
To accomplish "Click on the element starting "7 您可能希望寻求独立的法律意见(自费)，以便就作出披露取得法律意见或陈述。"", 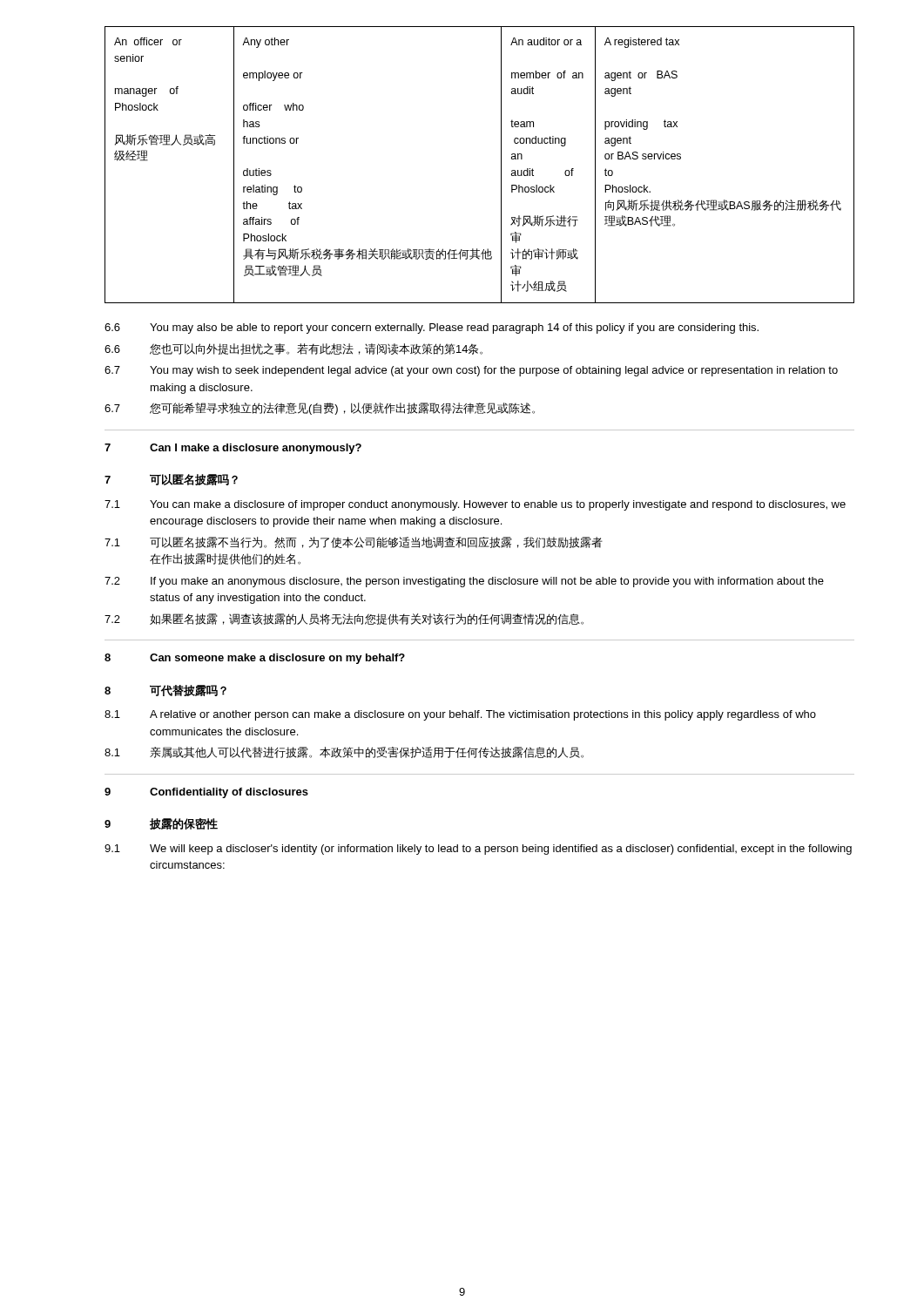I will click(479, 408).
